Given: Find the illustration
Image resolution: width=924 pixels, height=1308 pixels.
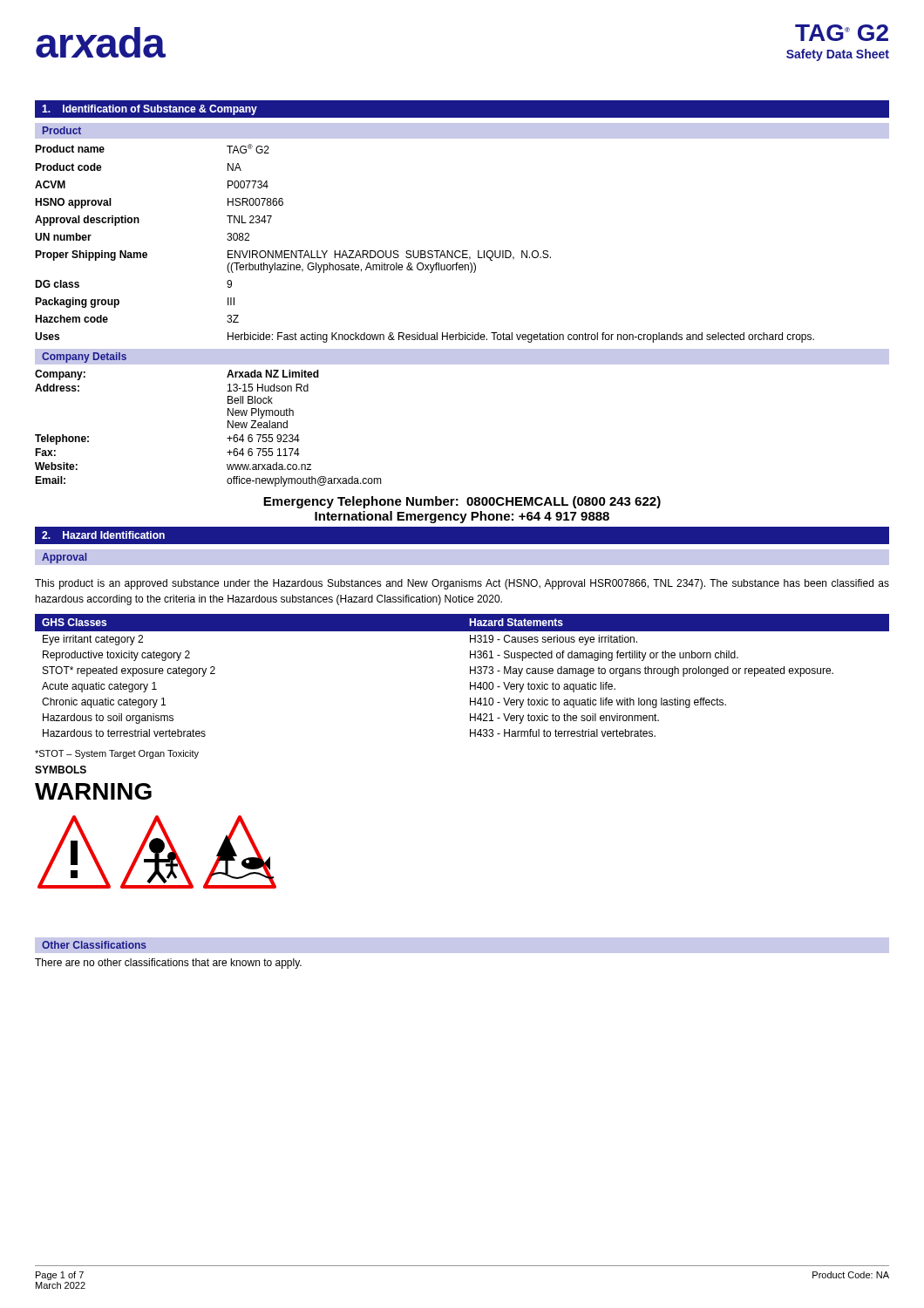Looking at the screenshot, I should pyautogui.click(x=462, y=871).
